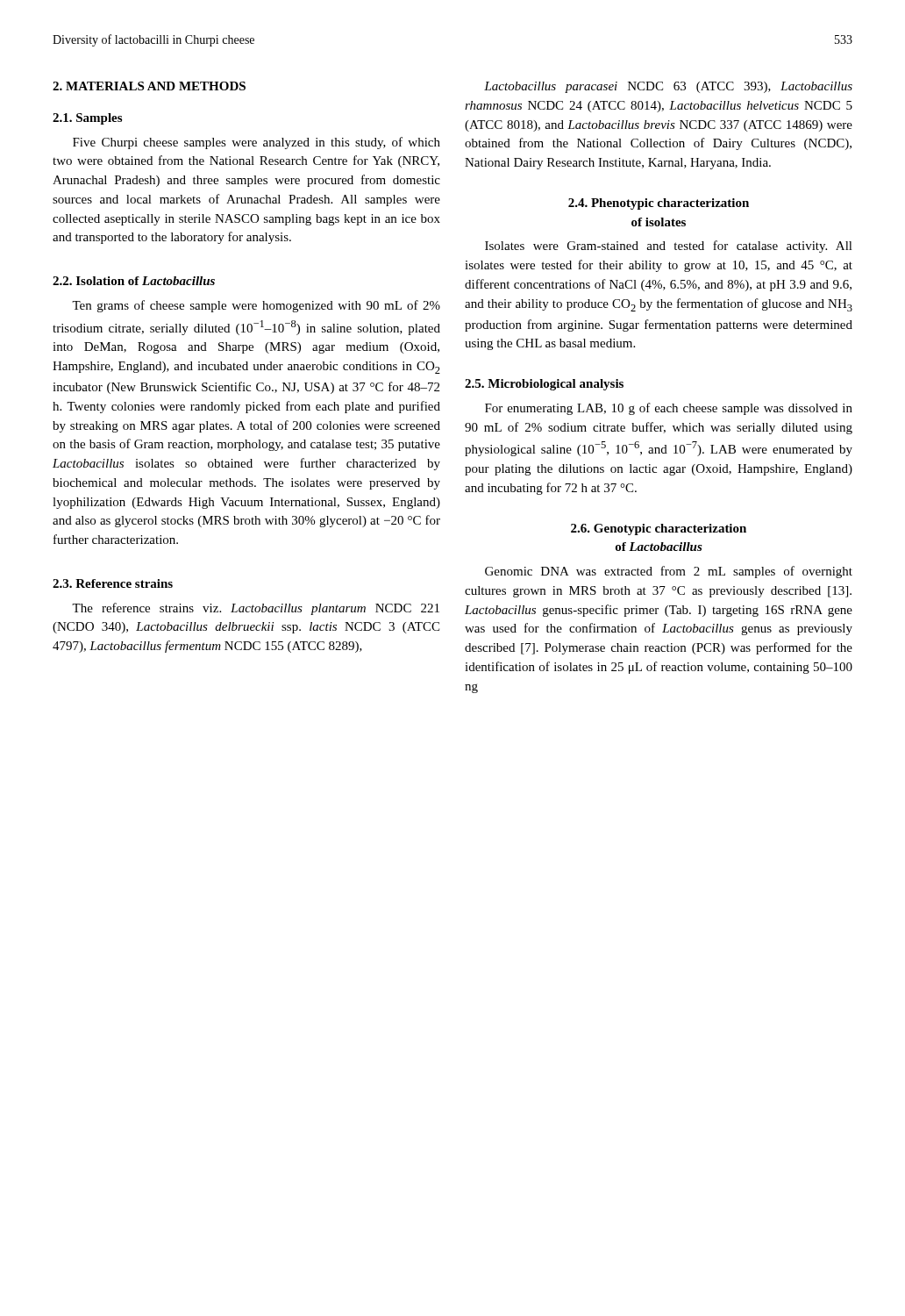The image size is (905, 1316).
Task: Select the section header that says "2. MATERIALS AND METHODS"
Action: tap(149, 86)
